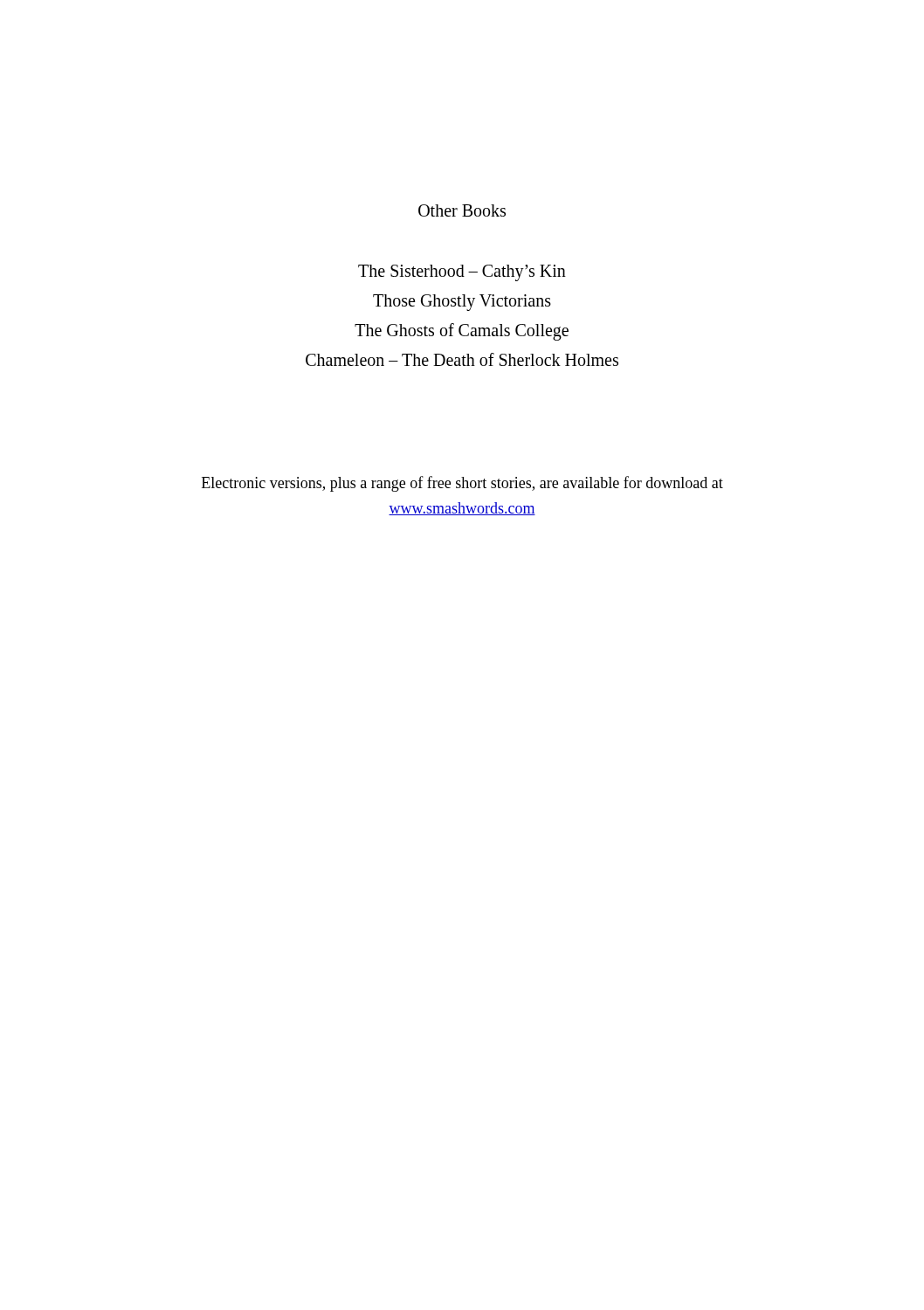924x1310 pixels.
Task: Point to the block beginning "Chameleon – The Death of Sherlock"
Action: [x=462, y=360]
